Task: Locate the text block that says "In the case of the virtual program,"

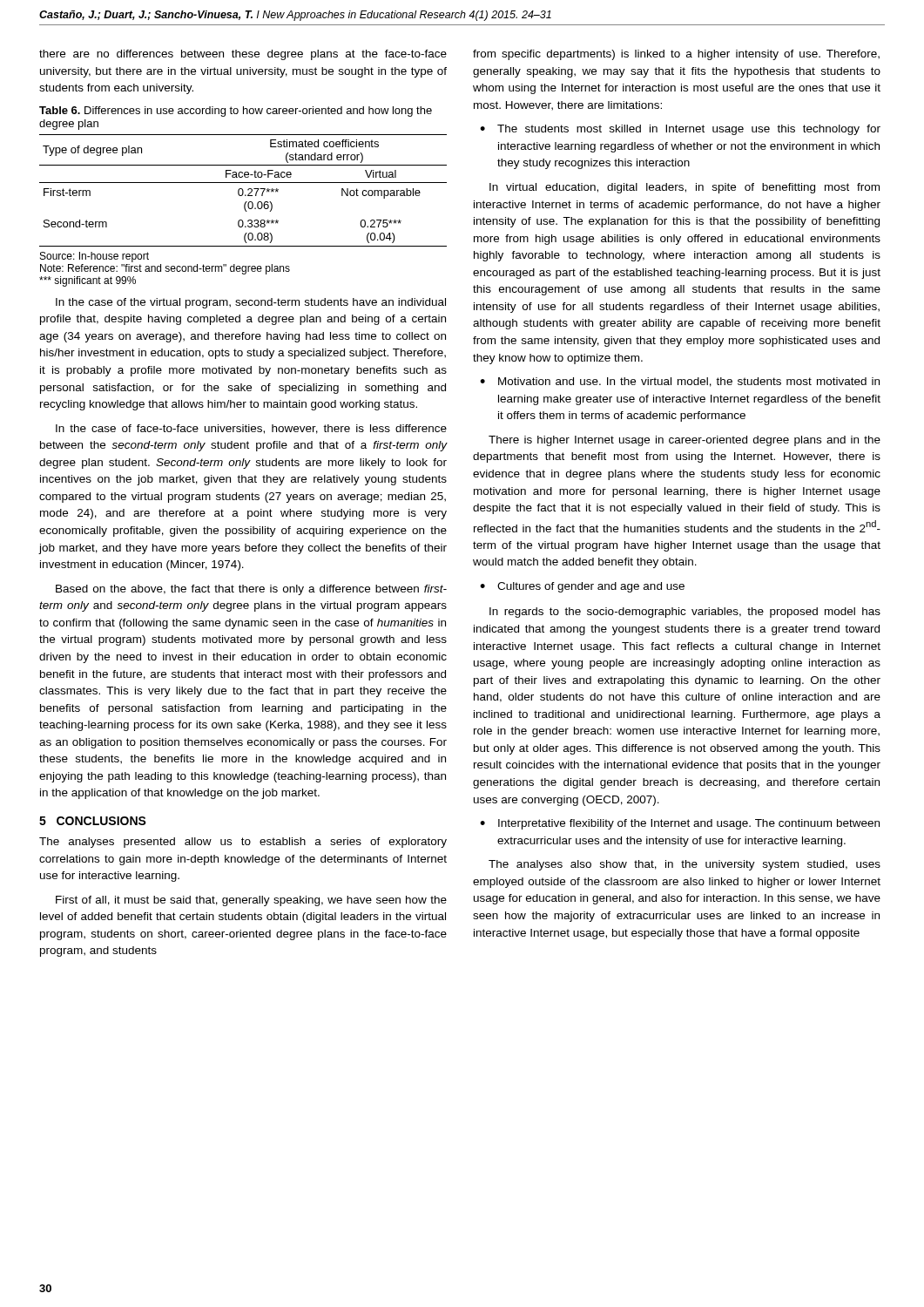Action: (x=243, y=353)
